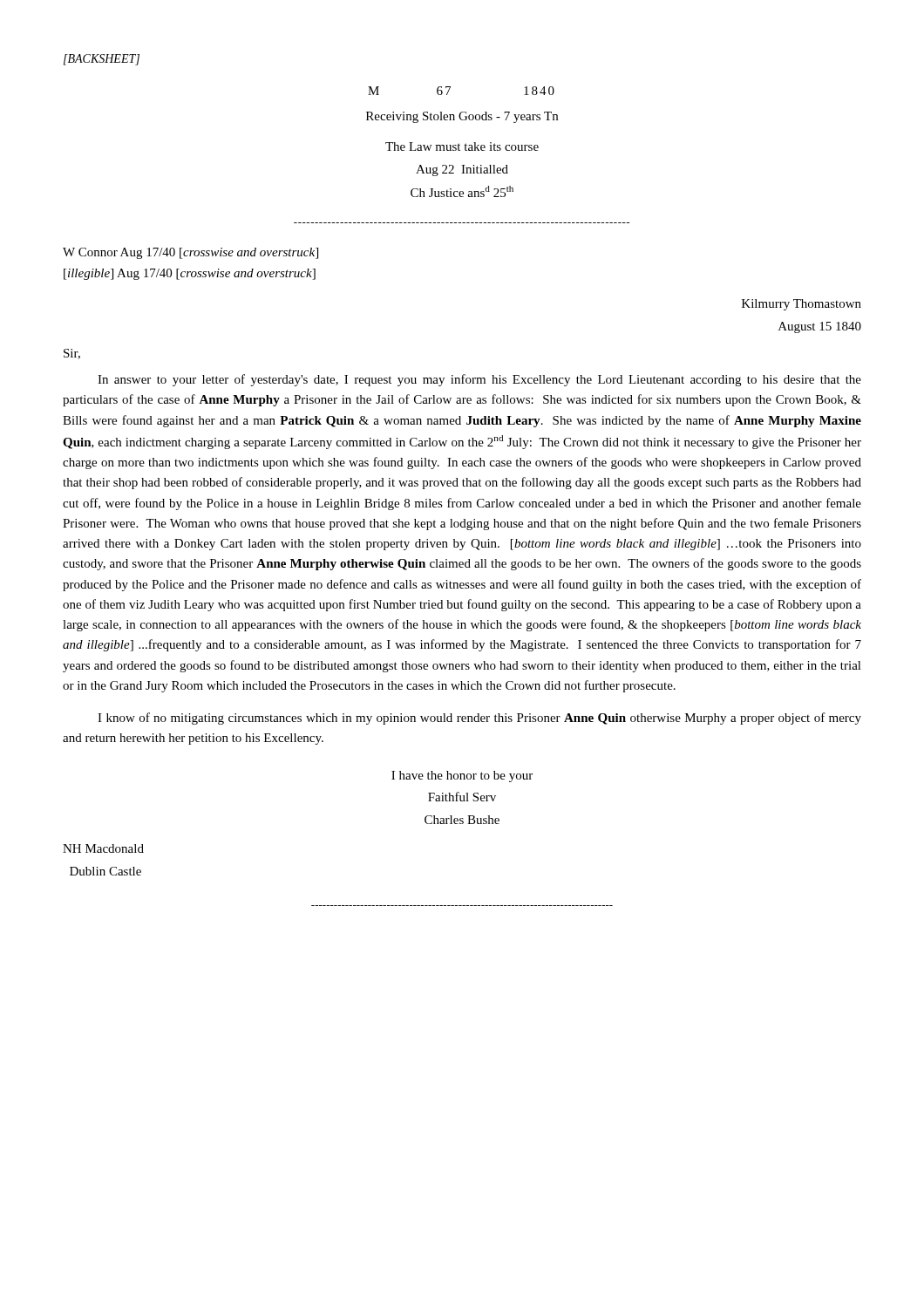The height and width of the screenshot is (1308, 924).
Task: Click on the element starting "W Connor Aug 17/40 [crosswise and overstruck]"
Action: coord(191,262)
